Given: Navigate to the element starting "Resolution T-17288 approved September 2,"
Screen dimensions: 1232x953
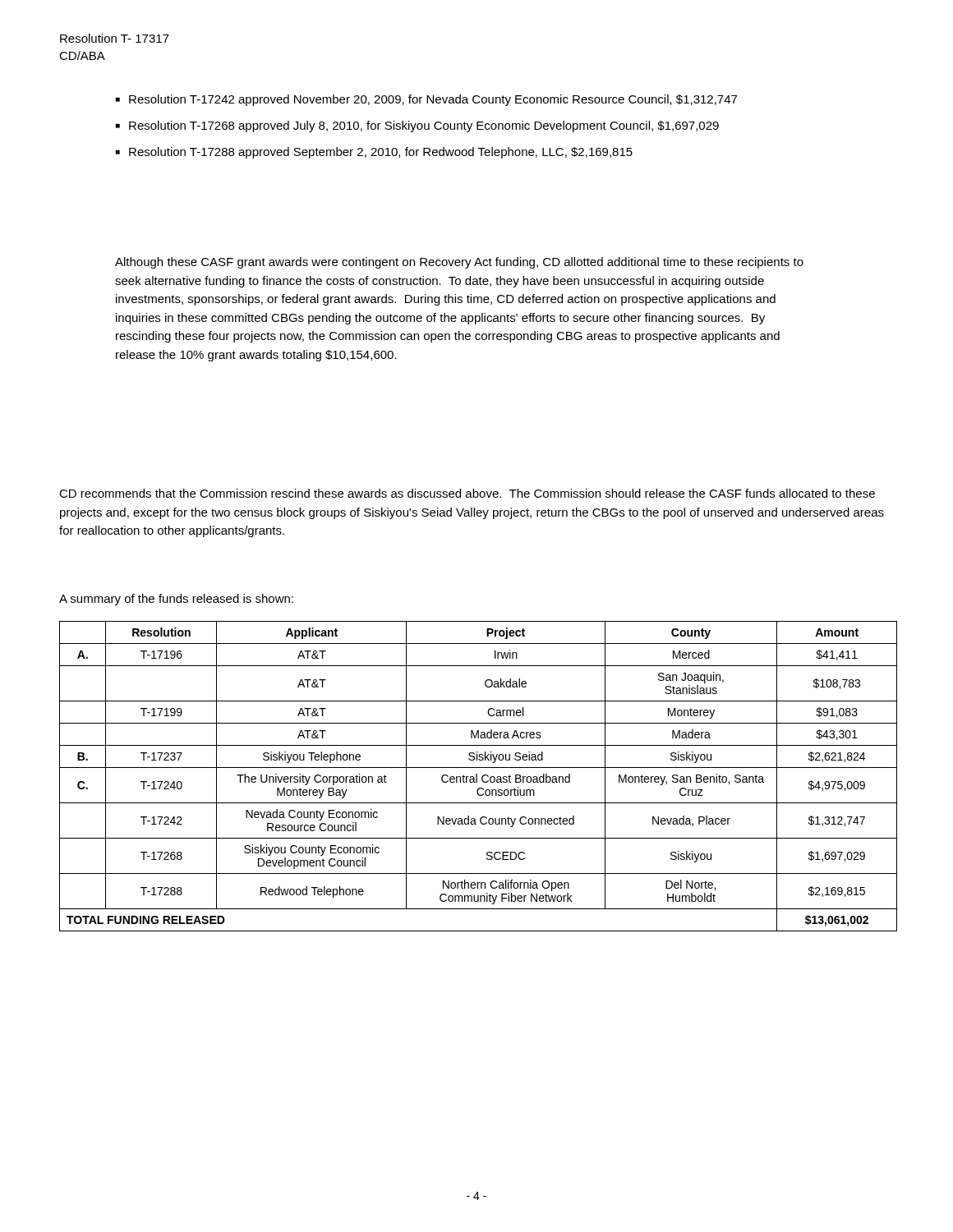Looking at the screenshot, I should [x=380, y=151].
